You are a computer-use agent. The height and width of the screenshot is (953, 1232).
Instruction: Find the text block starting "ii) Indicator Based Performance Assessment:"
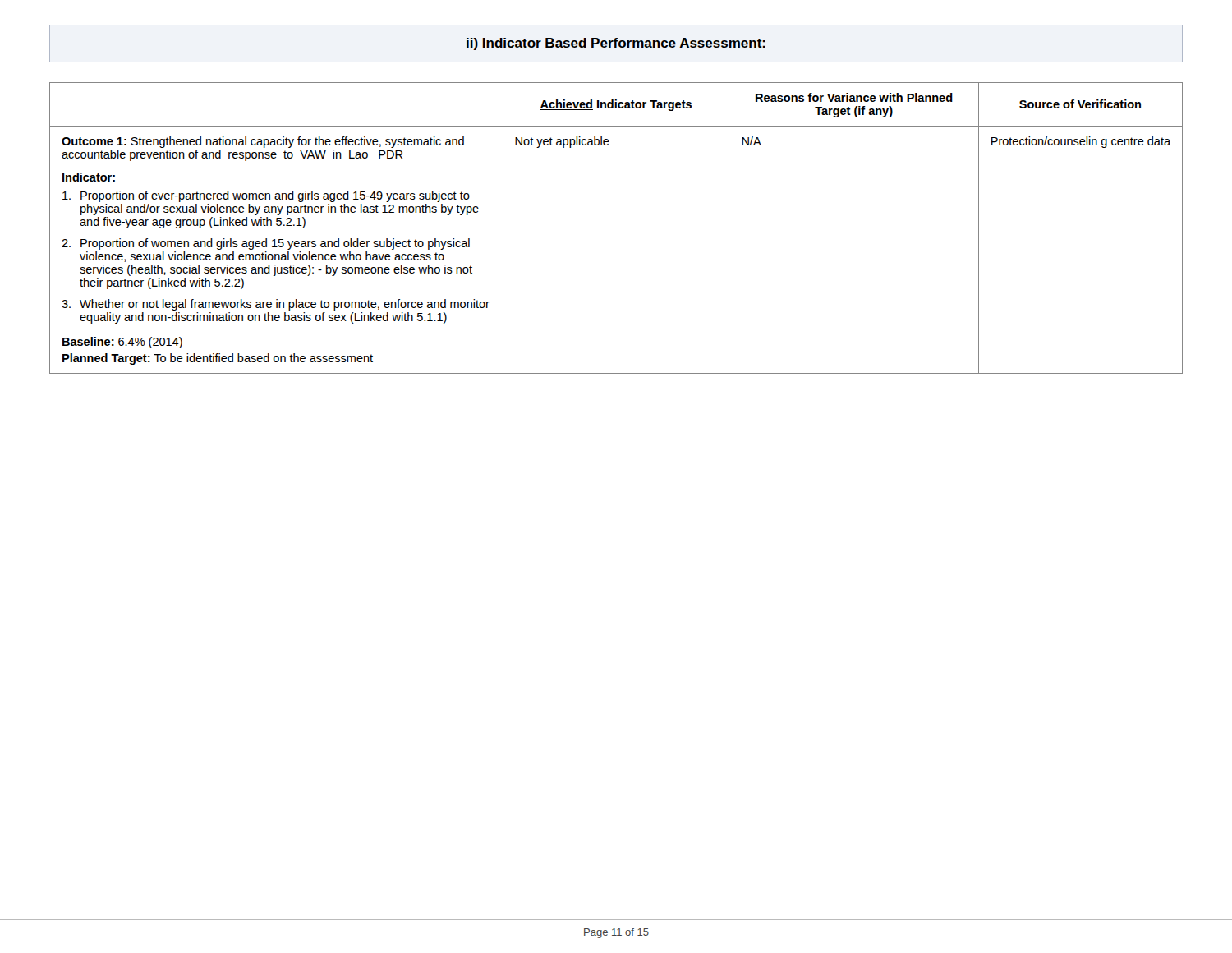tap(616, 43)
